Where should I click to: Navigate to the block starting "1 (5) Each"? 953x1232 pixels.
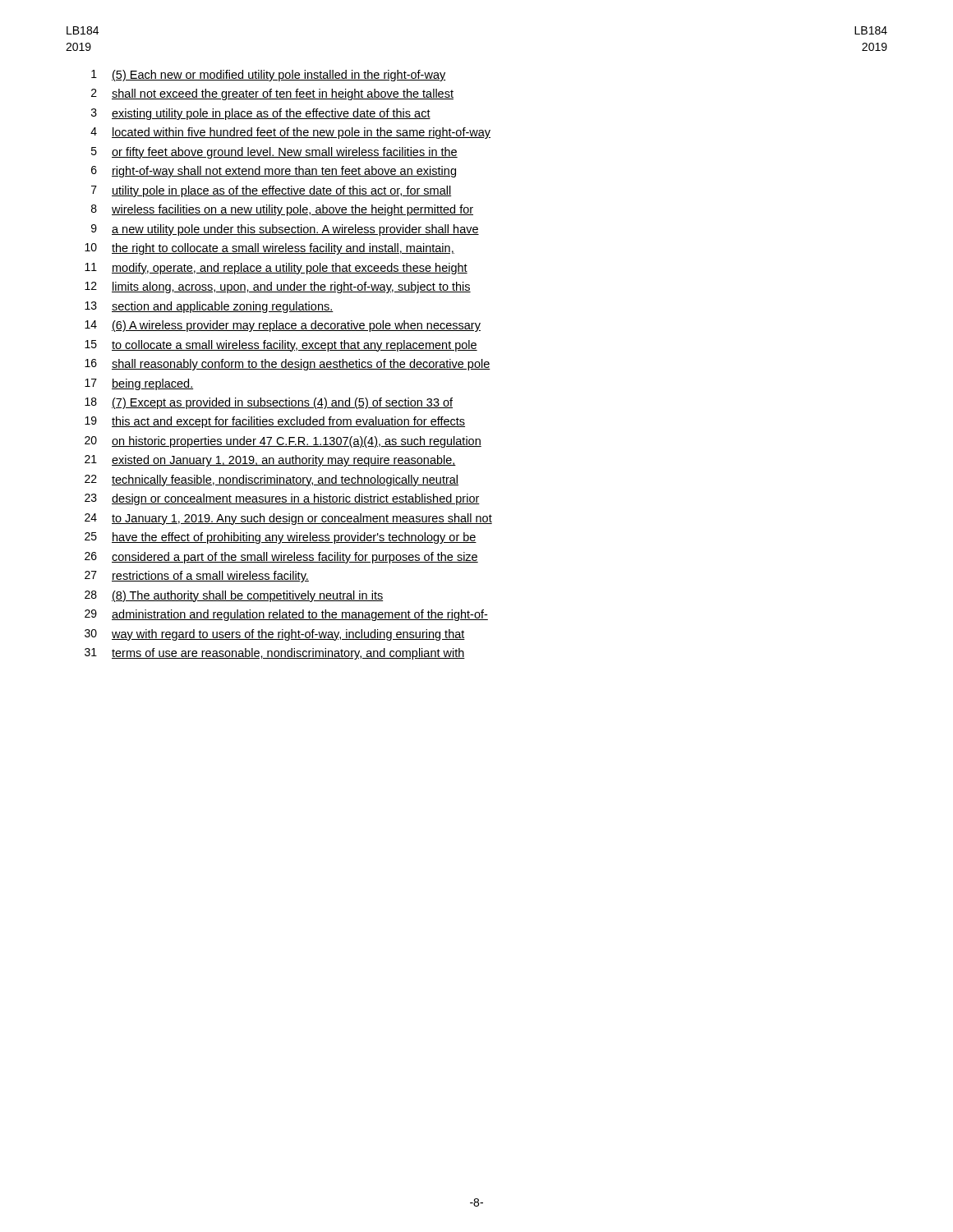269,76
